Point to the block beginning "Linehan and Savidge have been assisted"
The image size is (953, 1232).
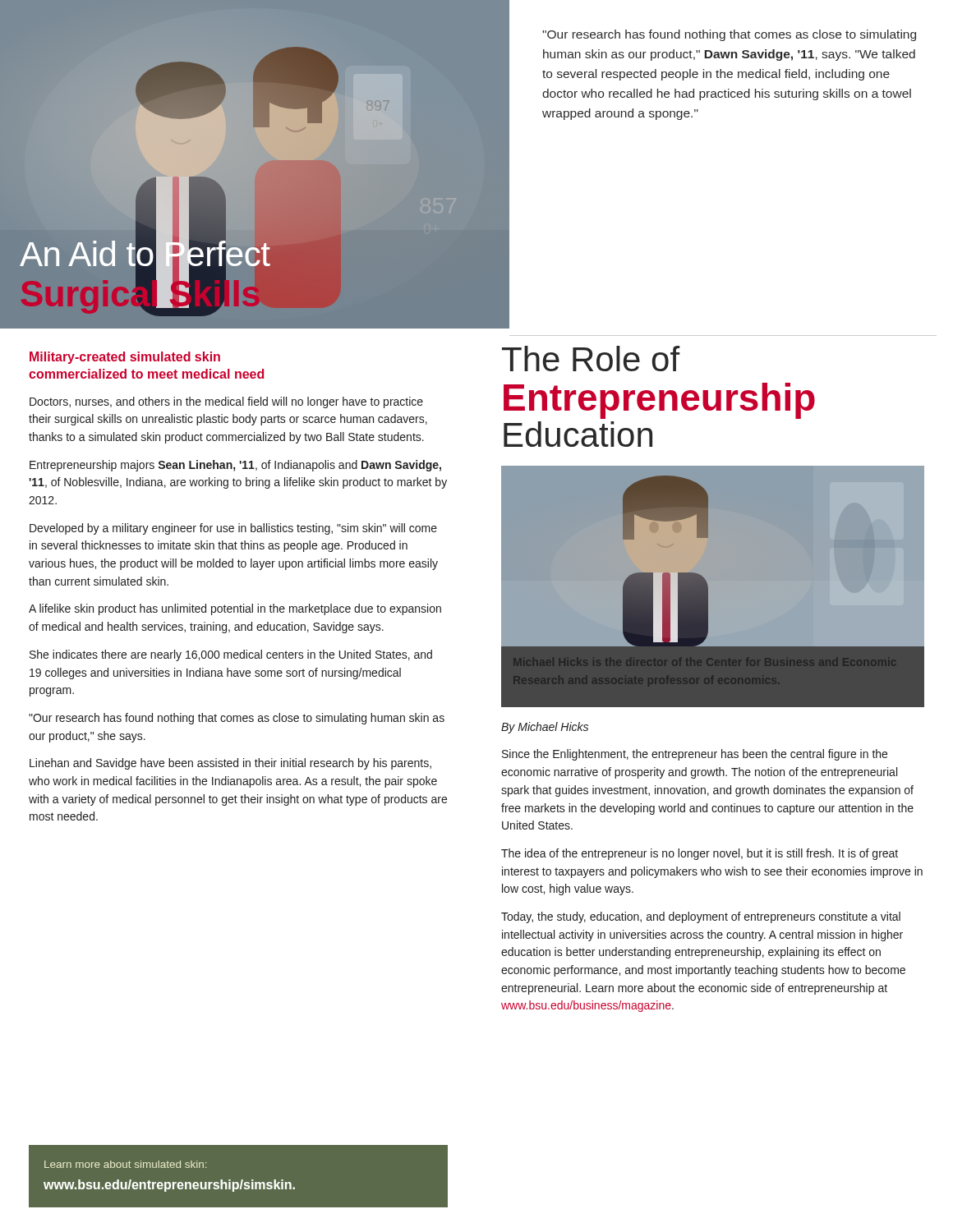click(x=238, y=791)
